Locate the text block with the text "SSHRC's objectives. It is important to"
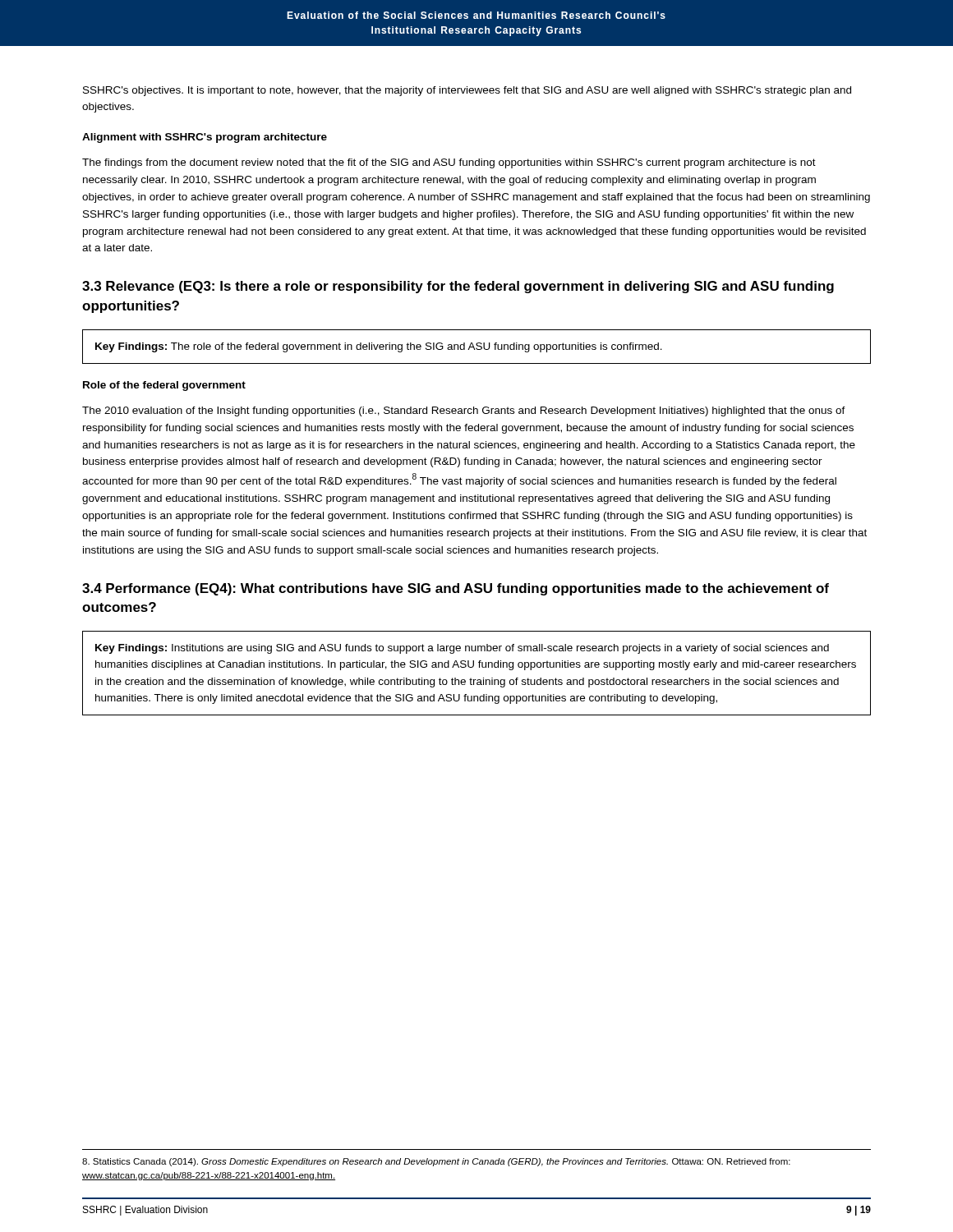Viewport: 953px width, 1232px height. click(476, 99)
